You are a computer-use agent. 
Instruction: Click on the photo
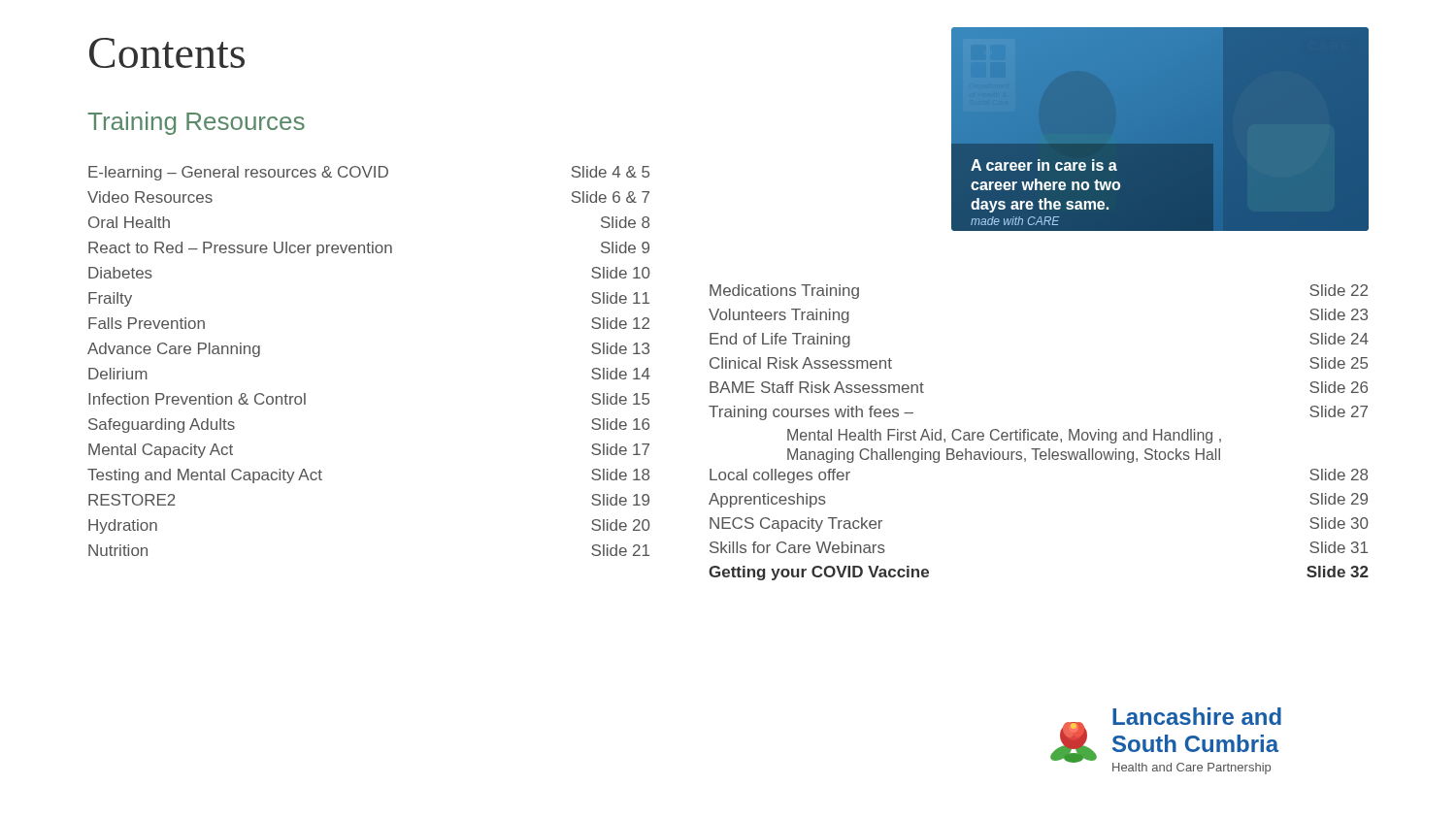click(x=1160, y=129)
